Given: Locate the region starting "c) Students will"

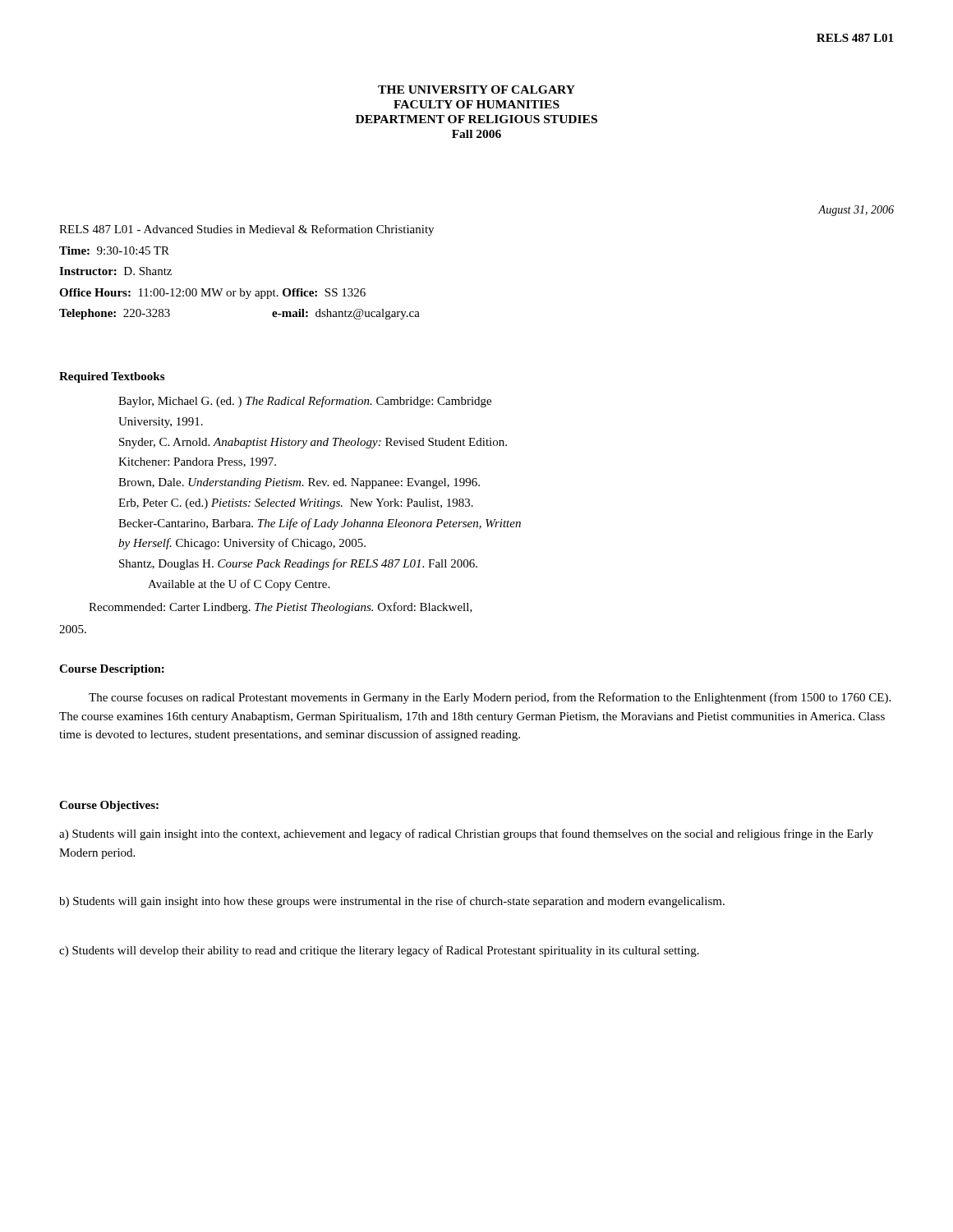Looking at the screenshot, I should point(476,950).
